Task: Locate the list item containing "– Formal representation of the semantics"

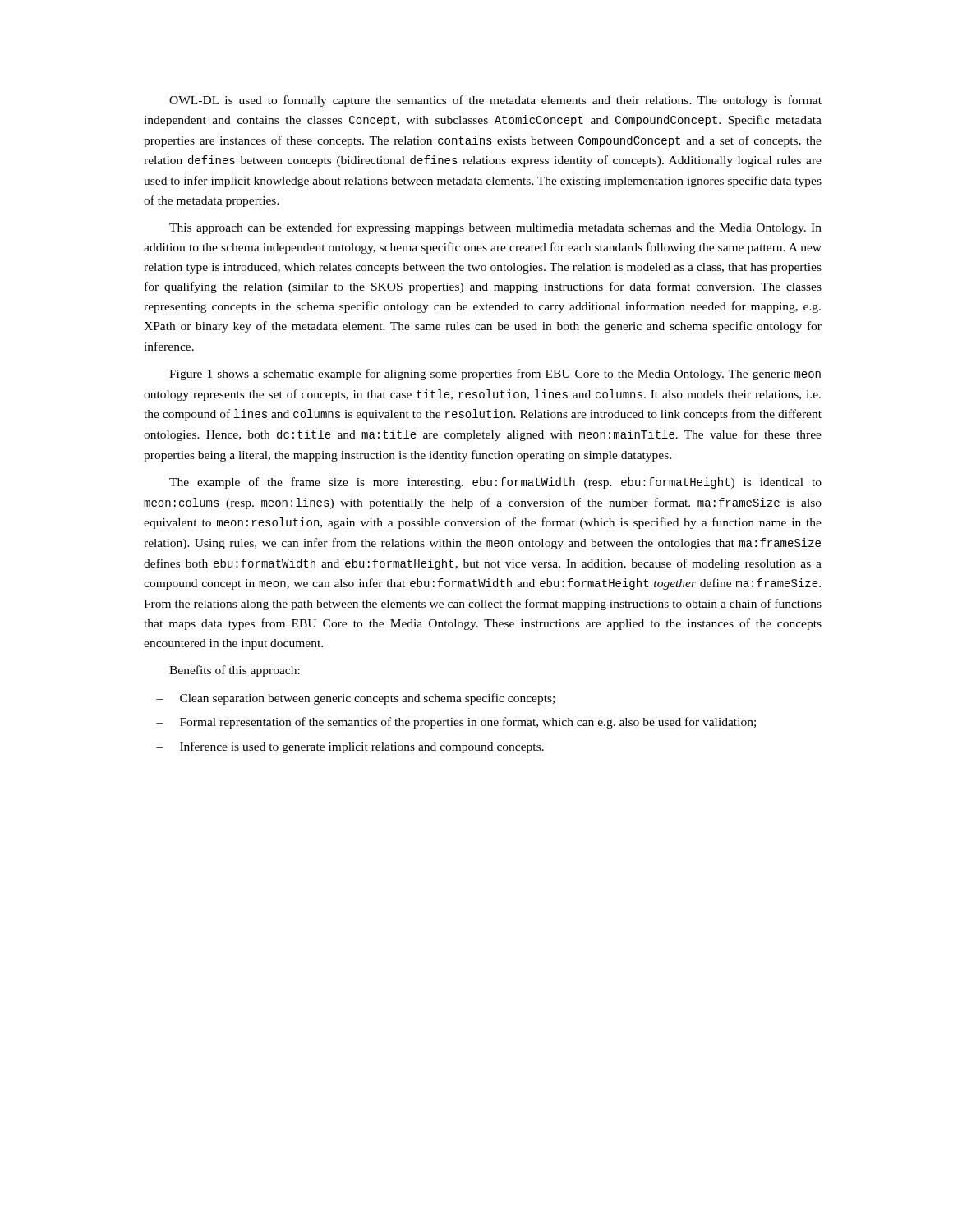Action: pyautogui.click(x=489, y=722)
